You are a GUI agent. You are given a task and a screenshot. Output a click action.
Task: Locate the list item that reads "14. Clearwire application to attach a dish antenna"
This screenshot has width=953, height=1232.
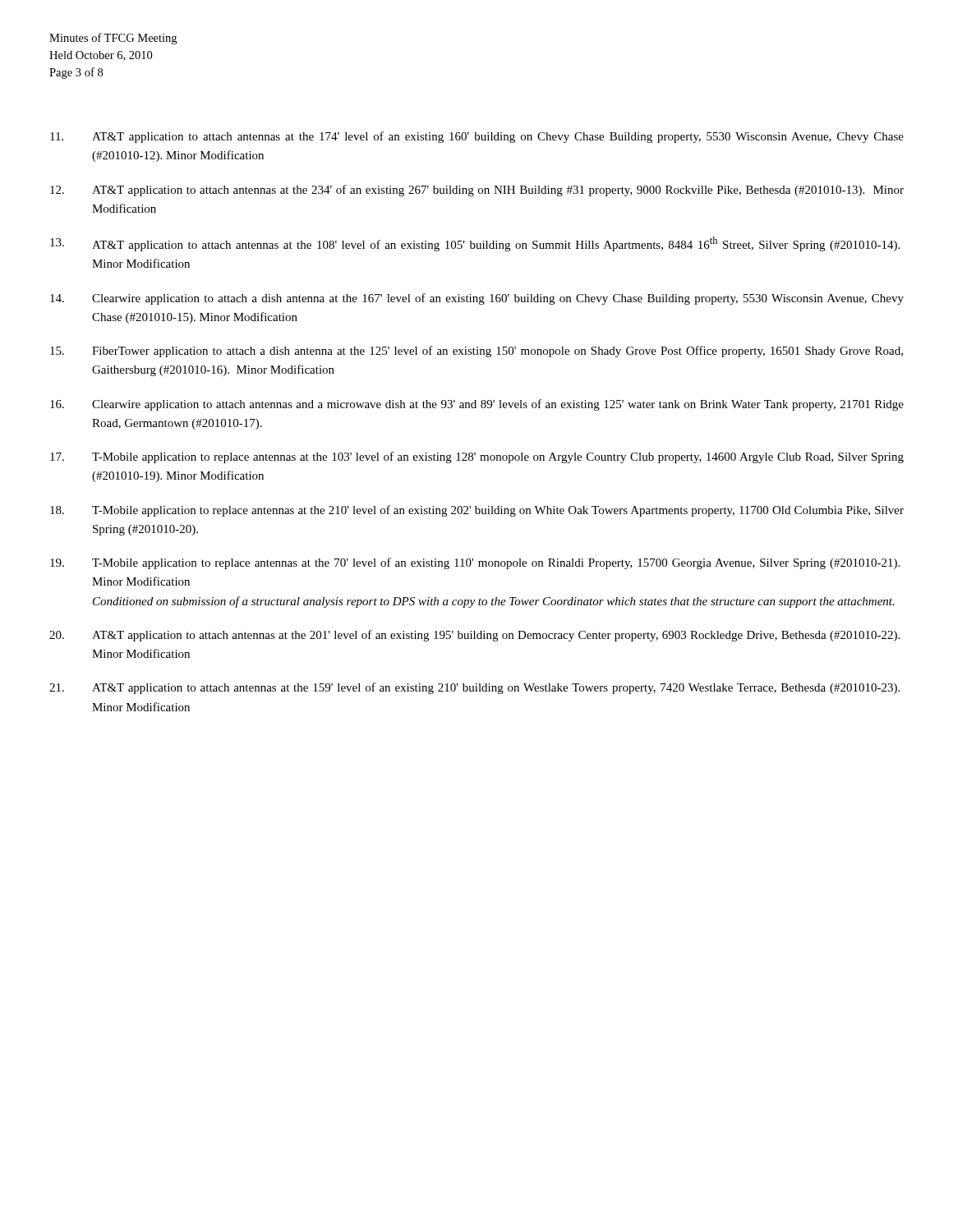click(476, 308)
